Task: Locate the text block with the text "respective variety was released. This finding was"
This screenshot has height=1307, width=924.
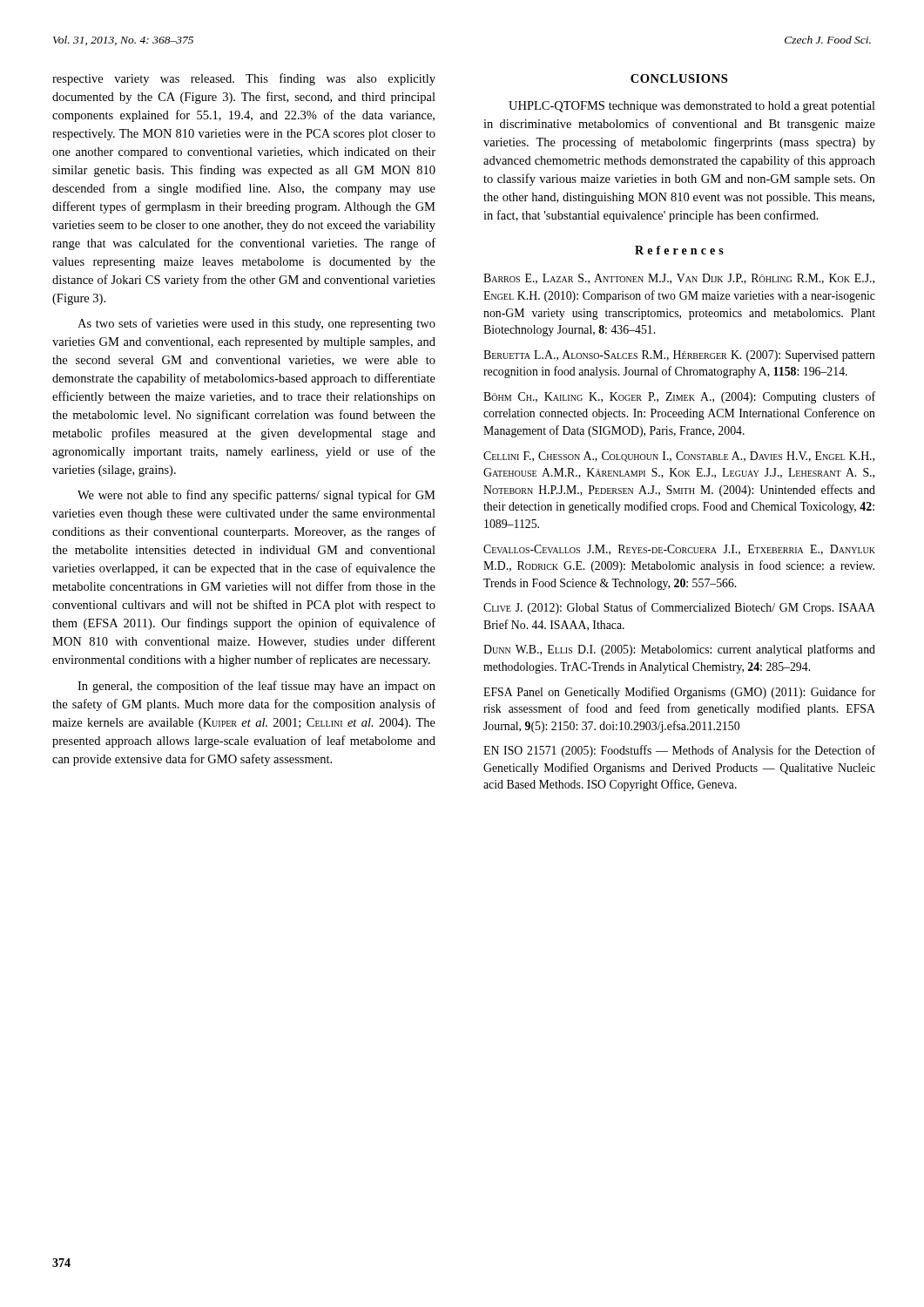Action: pos(244,189)
